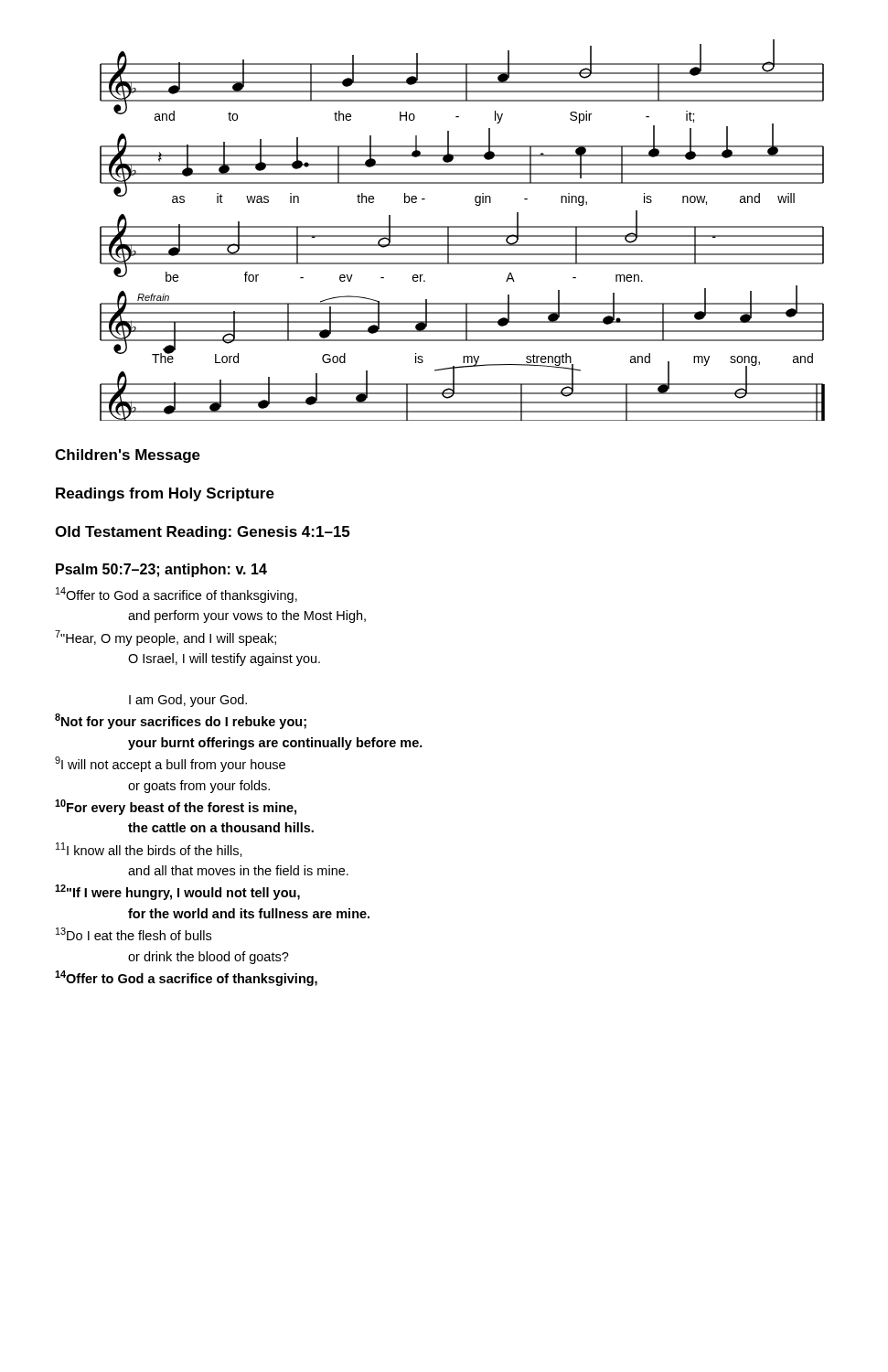Find "Psalm 50:7–23; antiphon: v. 14" on this page
This screenshot has width=888, height=1372.
coord(161,569)
